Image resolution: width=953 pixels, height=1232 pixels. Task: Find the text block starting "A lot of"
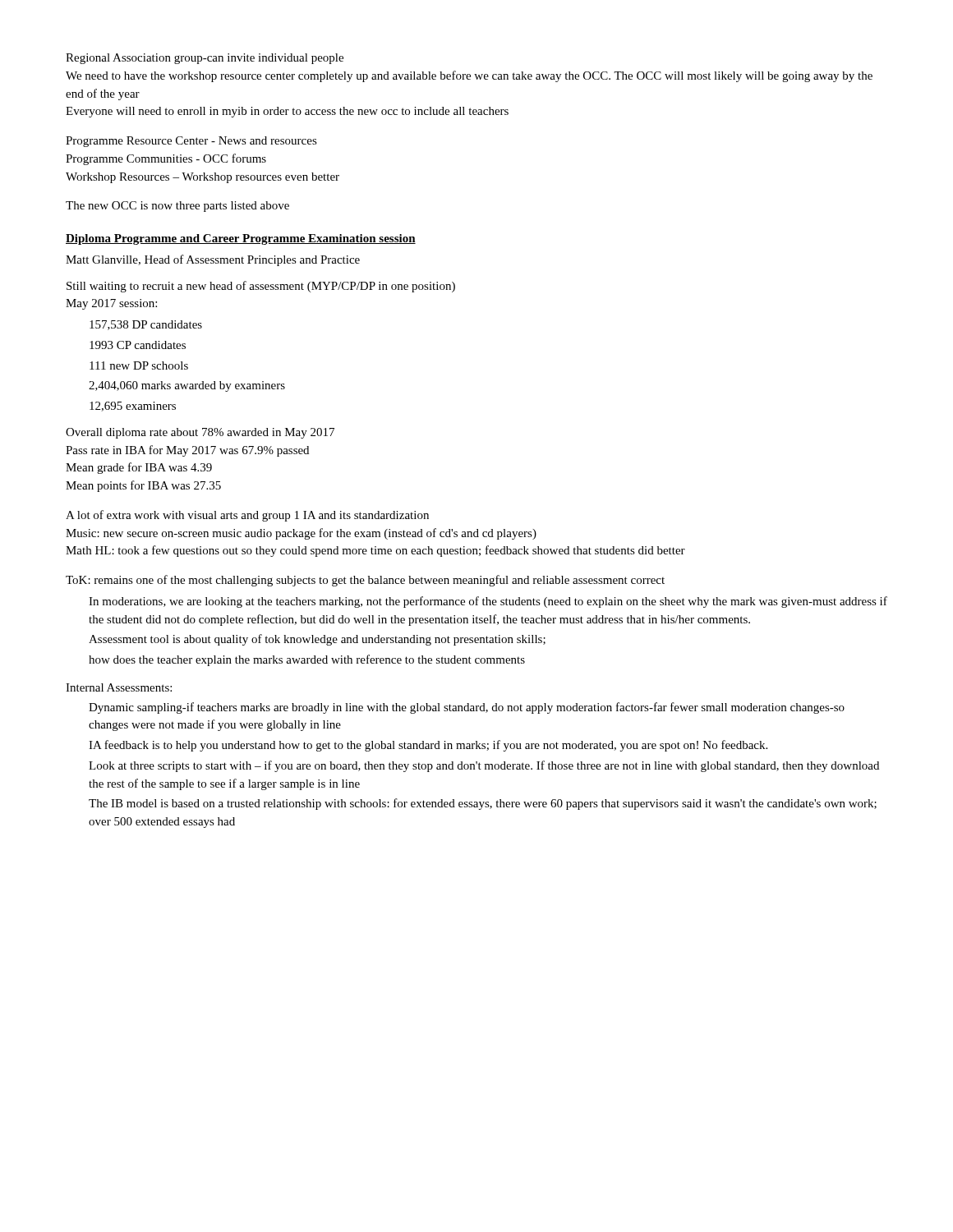click(x=375, y=533)
